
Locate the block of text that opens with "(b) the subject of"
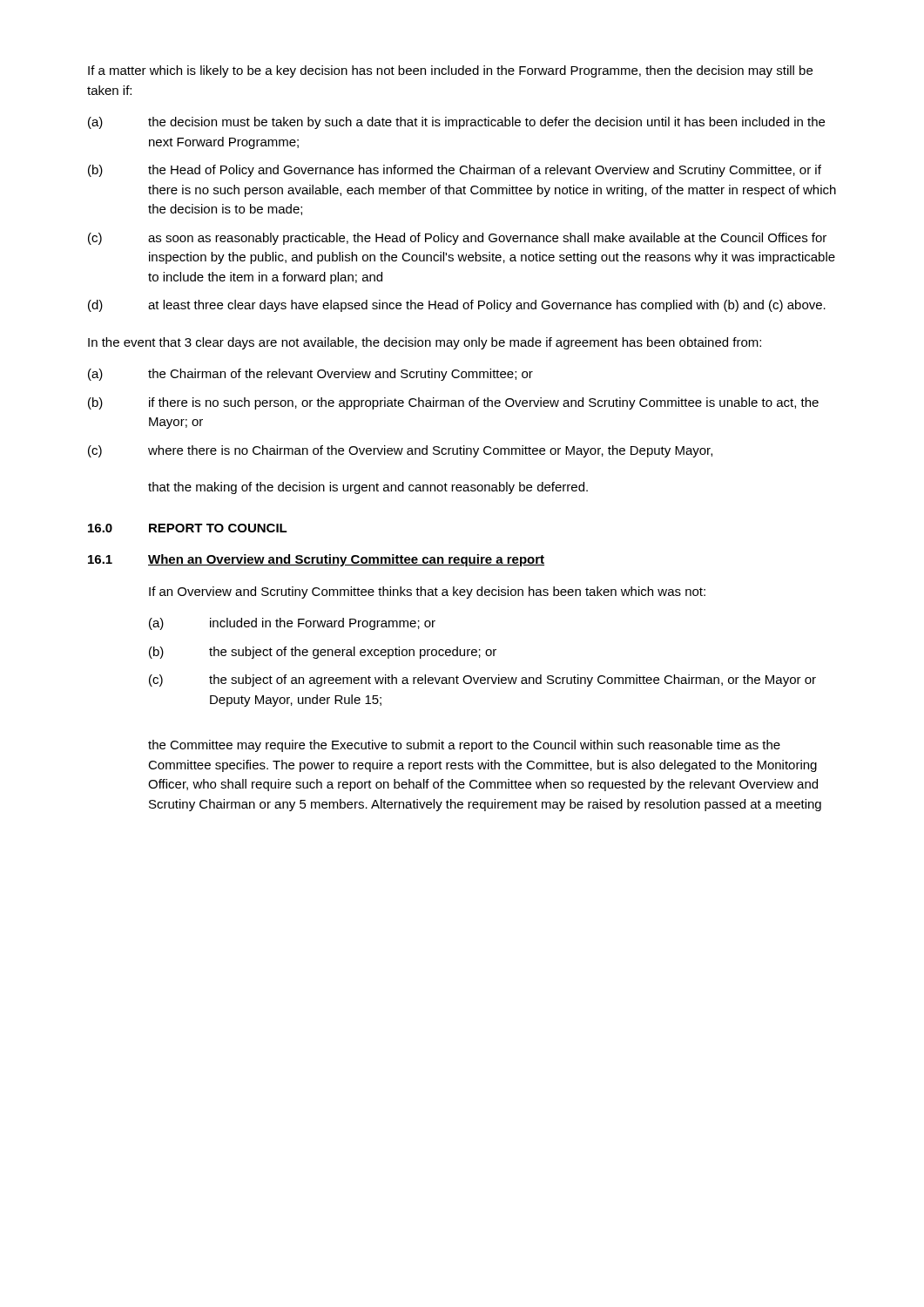pos(492,652)
